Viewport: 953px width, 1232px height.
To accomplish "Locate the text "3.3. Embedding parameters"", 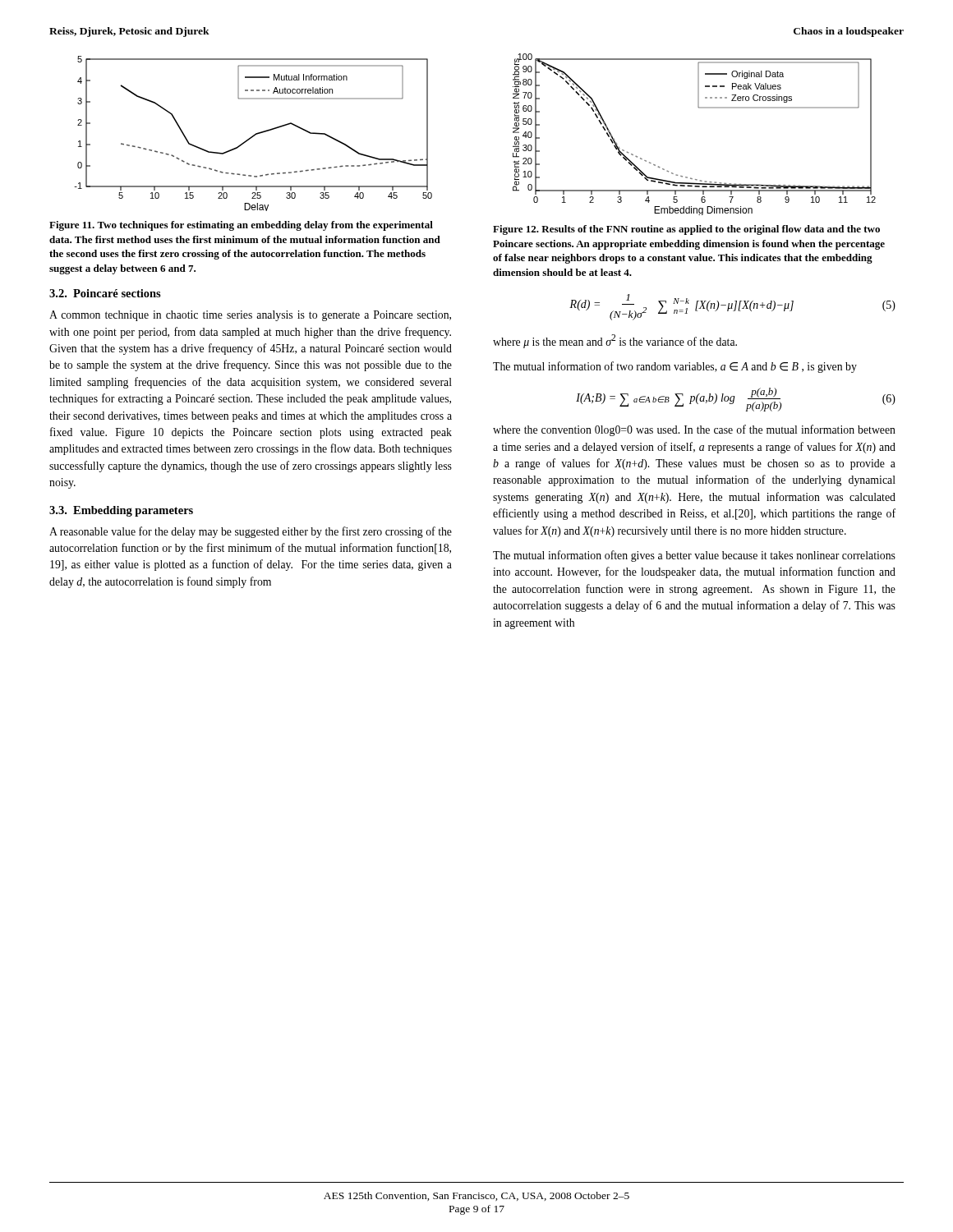I will point(121,510).
